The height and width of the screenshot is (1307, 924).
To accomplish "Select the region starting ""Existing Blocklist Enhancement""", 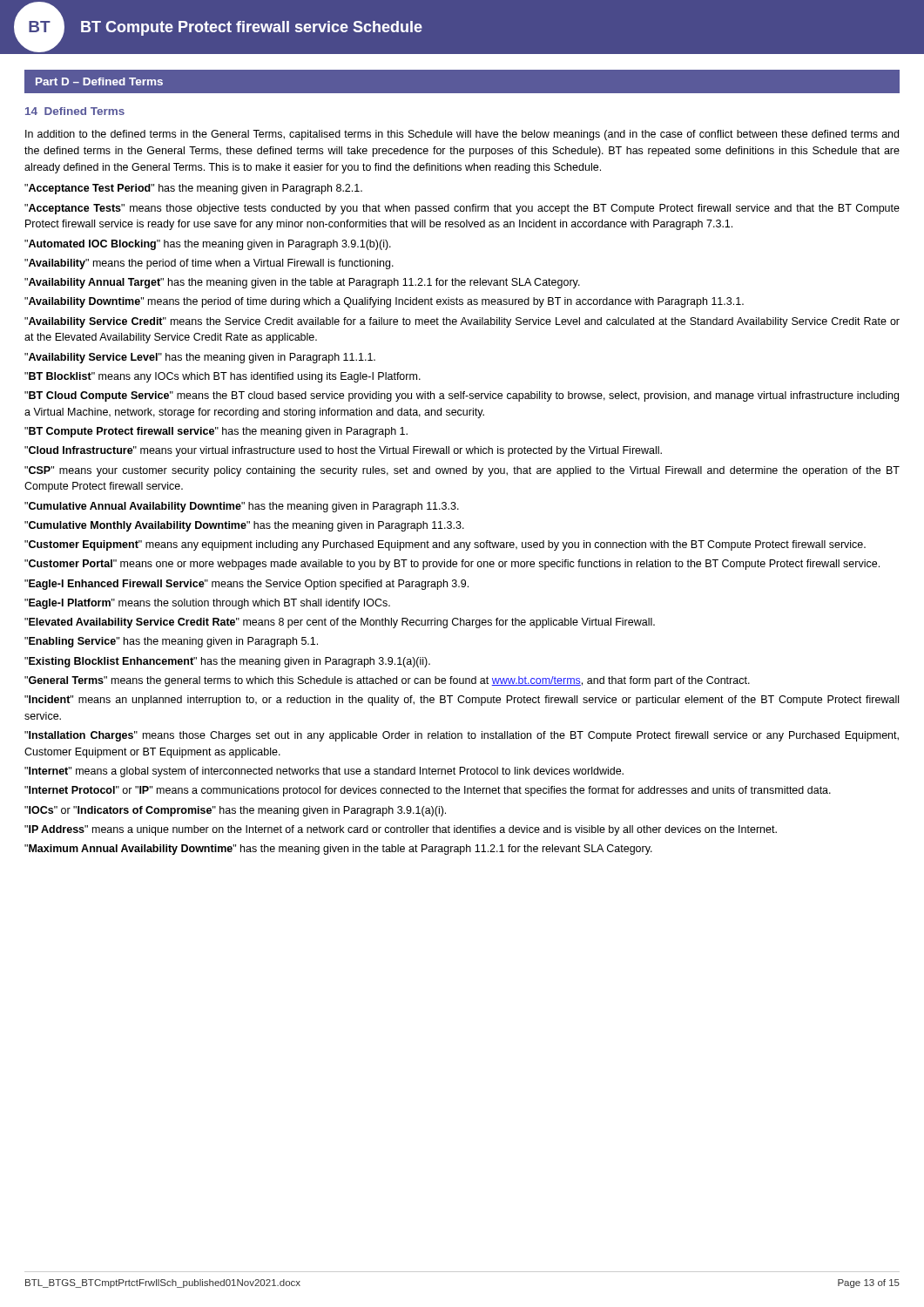I will [228, 661].
